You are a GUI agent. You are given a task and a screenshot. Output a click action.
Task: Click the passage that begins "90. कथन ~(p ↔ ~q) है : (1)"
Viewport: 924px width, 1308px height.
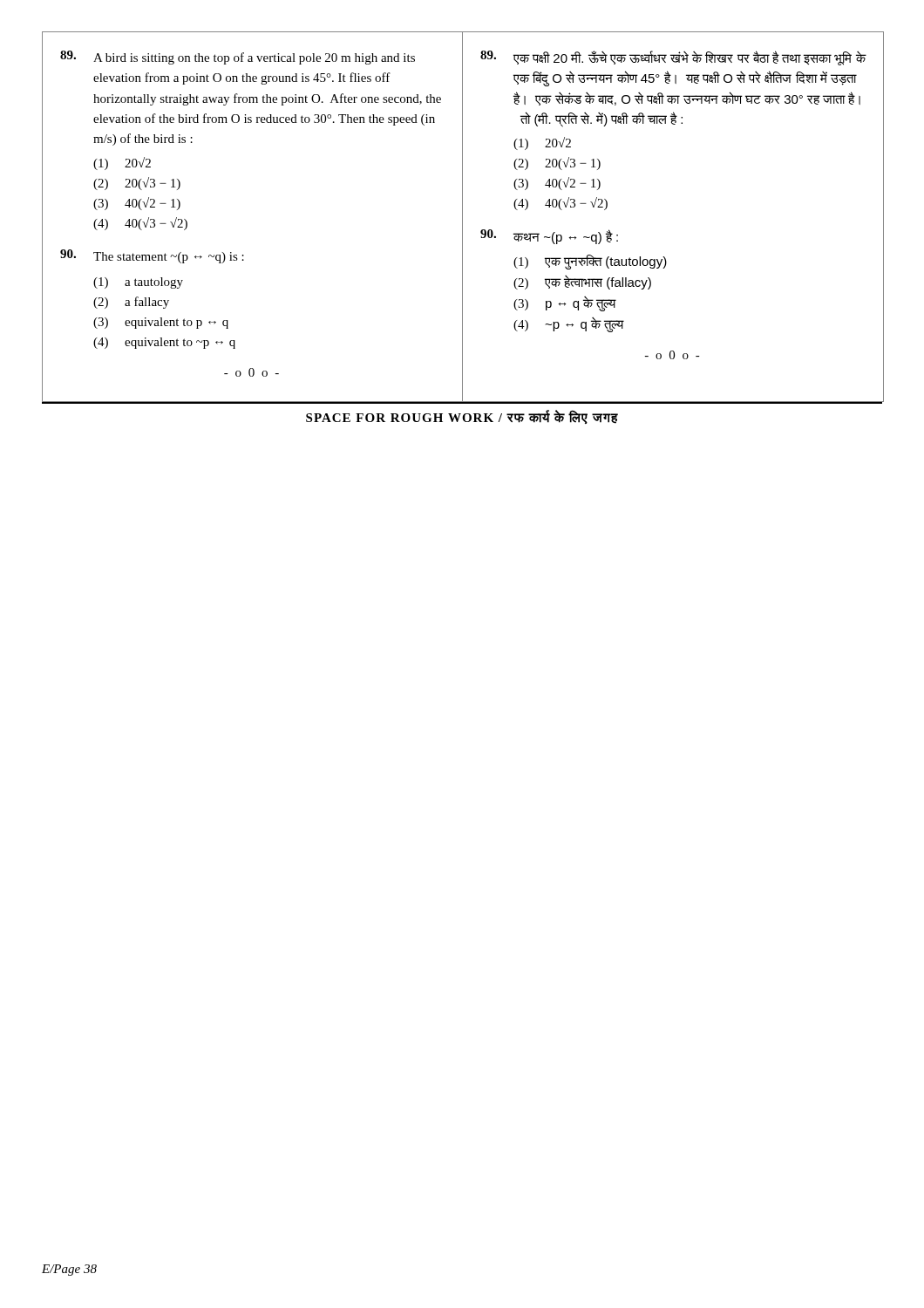(x=549, y=237)
